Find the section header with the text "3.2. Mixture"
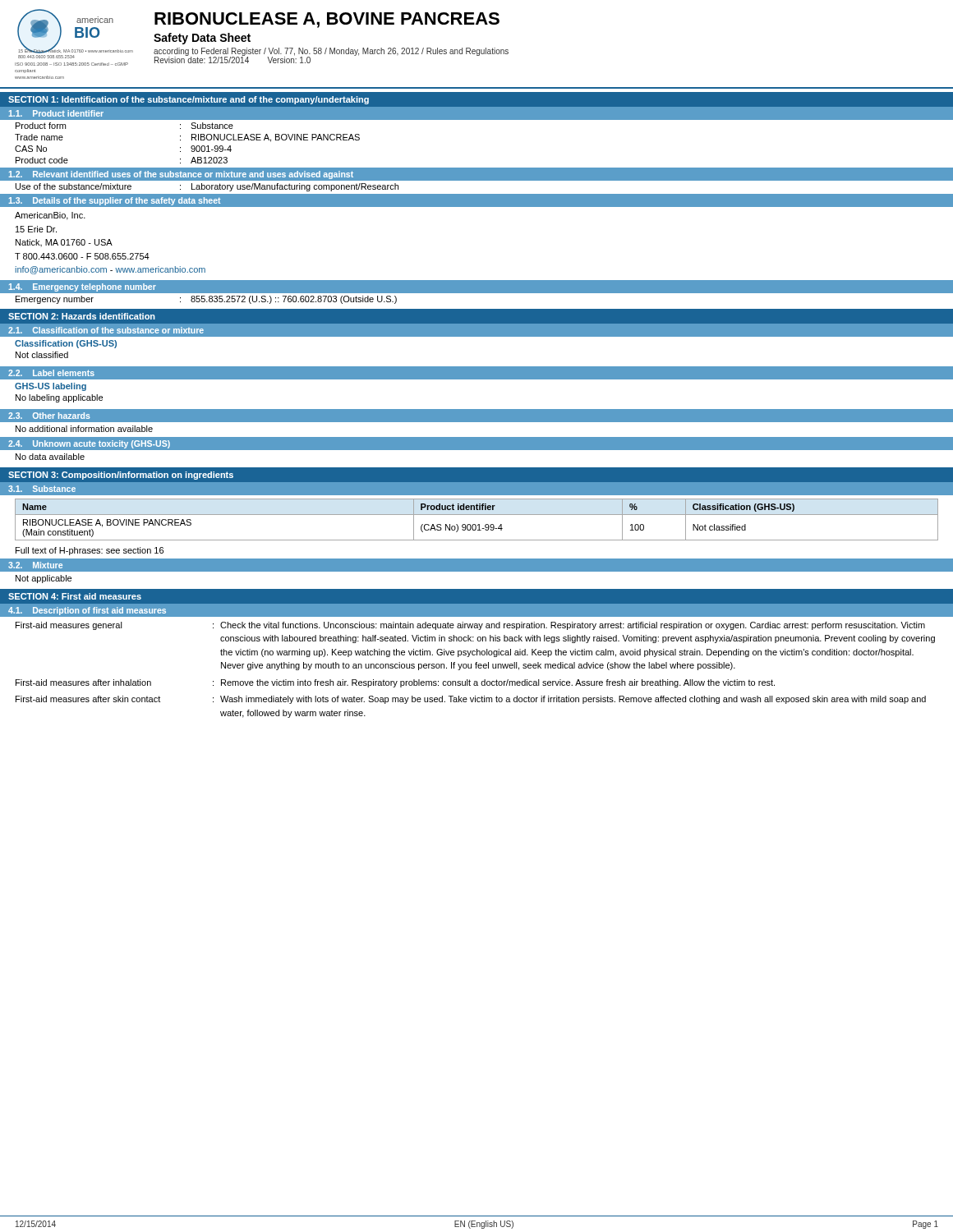This screenshot has height=1232, width=953. 36,565
